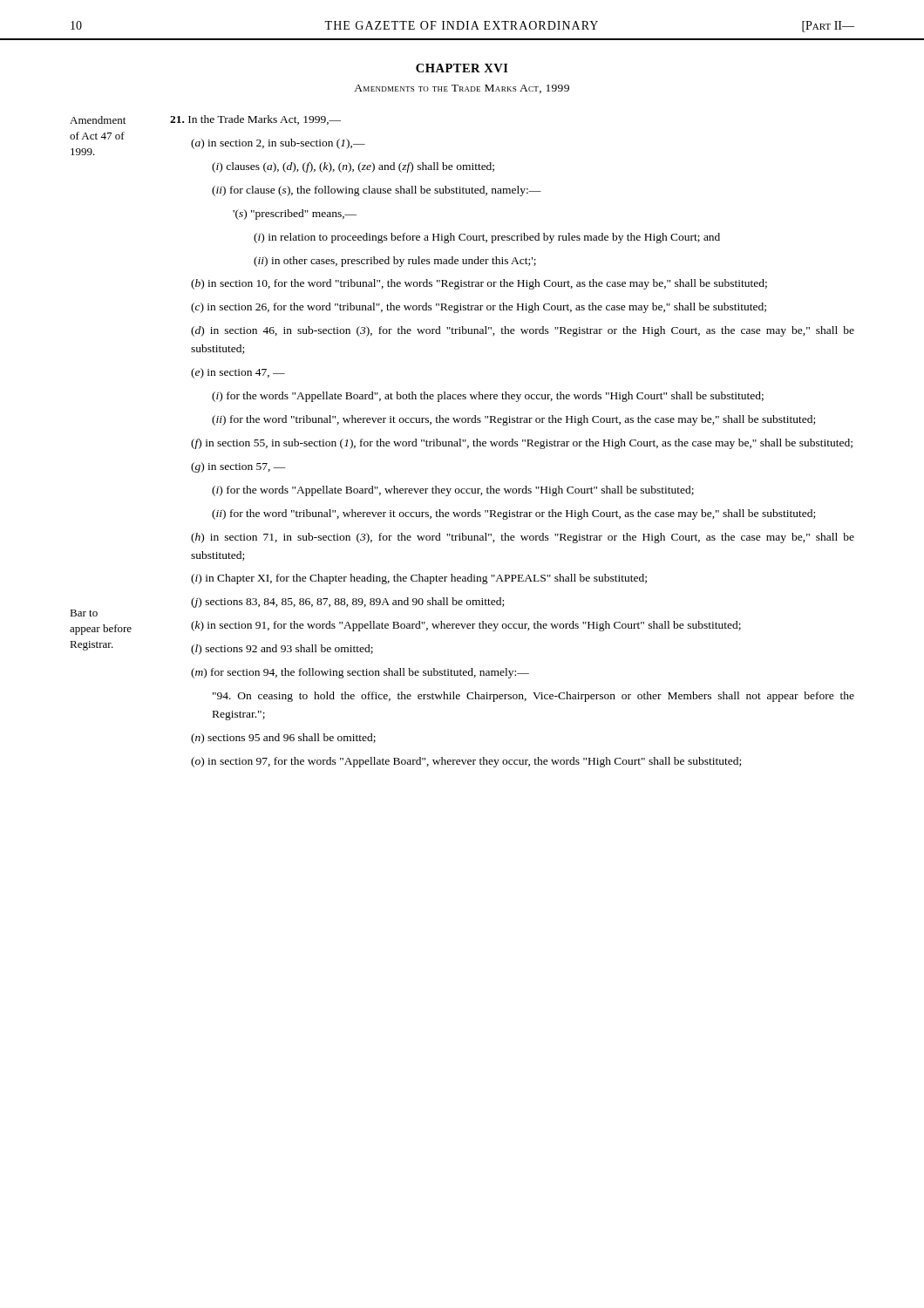The height and width of the screenshot is (1308, 924).
Task: Click on the list item with the text "(g) in section 57,"
Action: [238, 466]
